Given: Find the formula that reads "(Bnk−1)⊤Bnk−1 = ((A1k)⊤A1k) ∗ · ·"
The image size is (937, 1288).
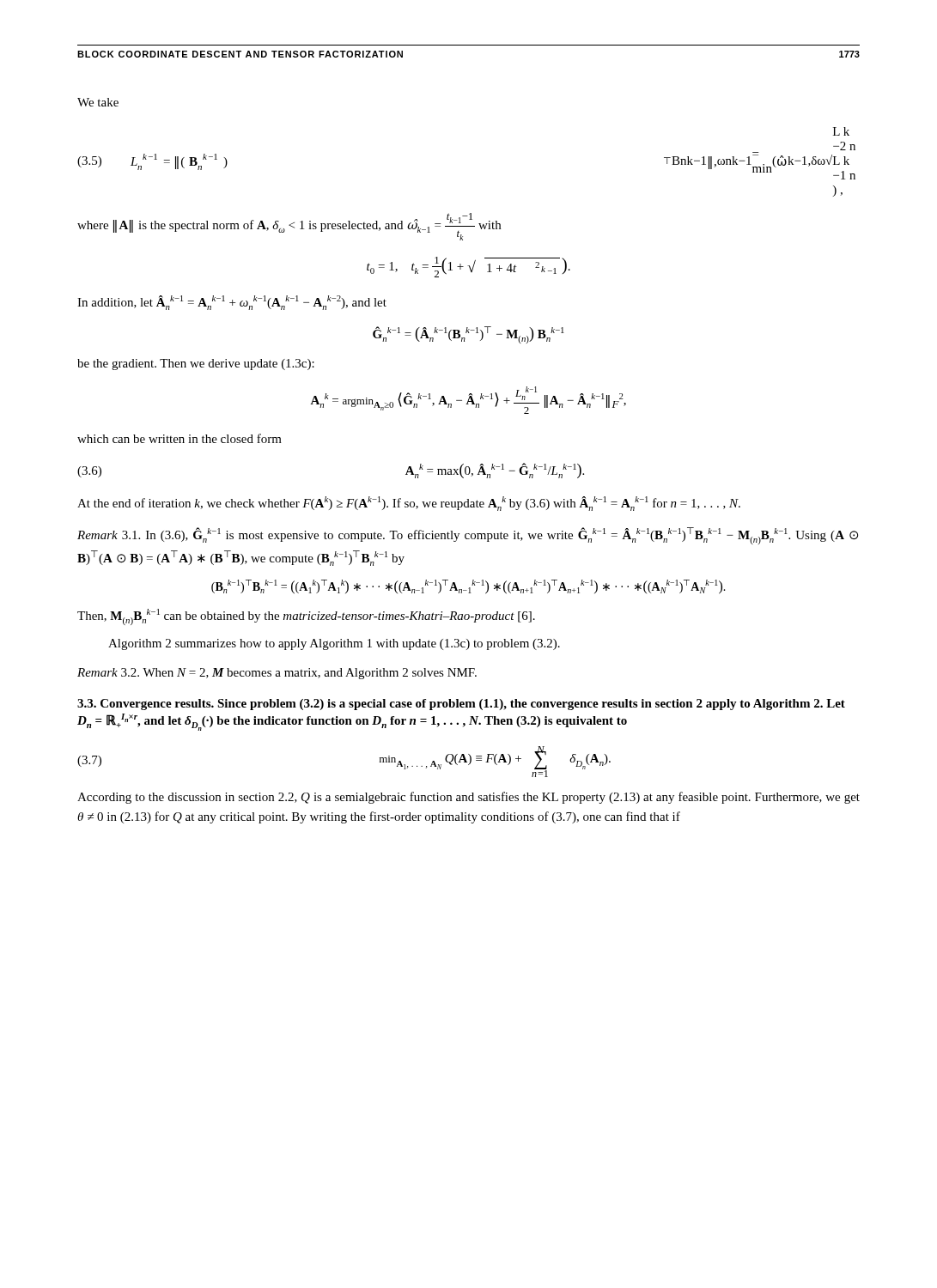Looking at the screenshot, I should point(468,587).
